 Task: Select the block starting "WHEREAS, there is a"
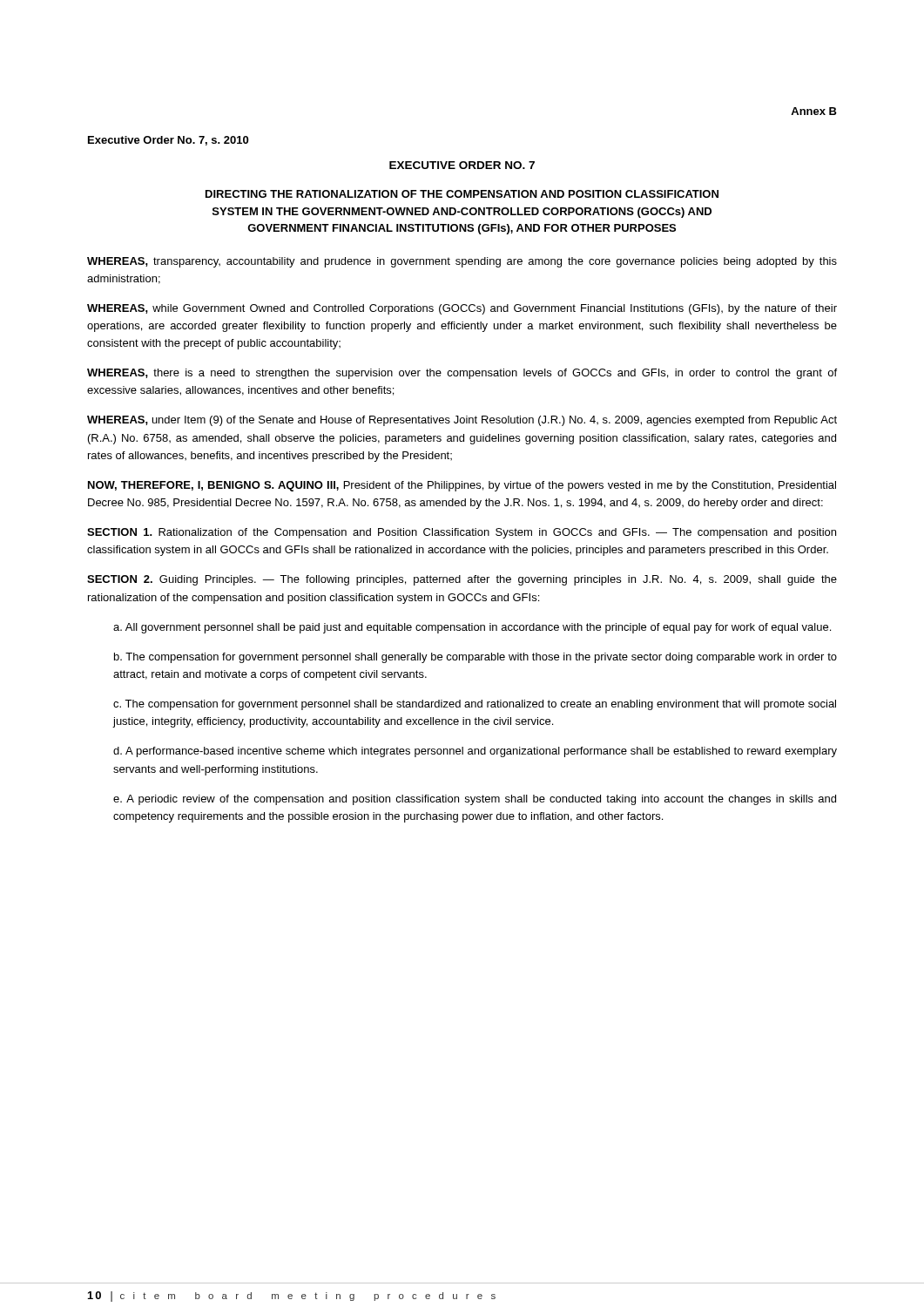pos(462,381)
